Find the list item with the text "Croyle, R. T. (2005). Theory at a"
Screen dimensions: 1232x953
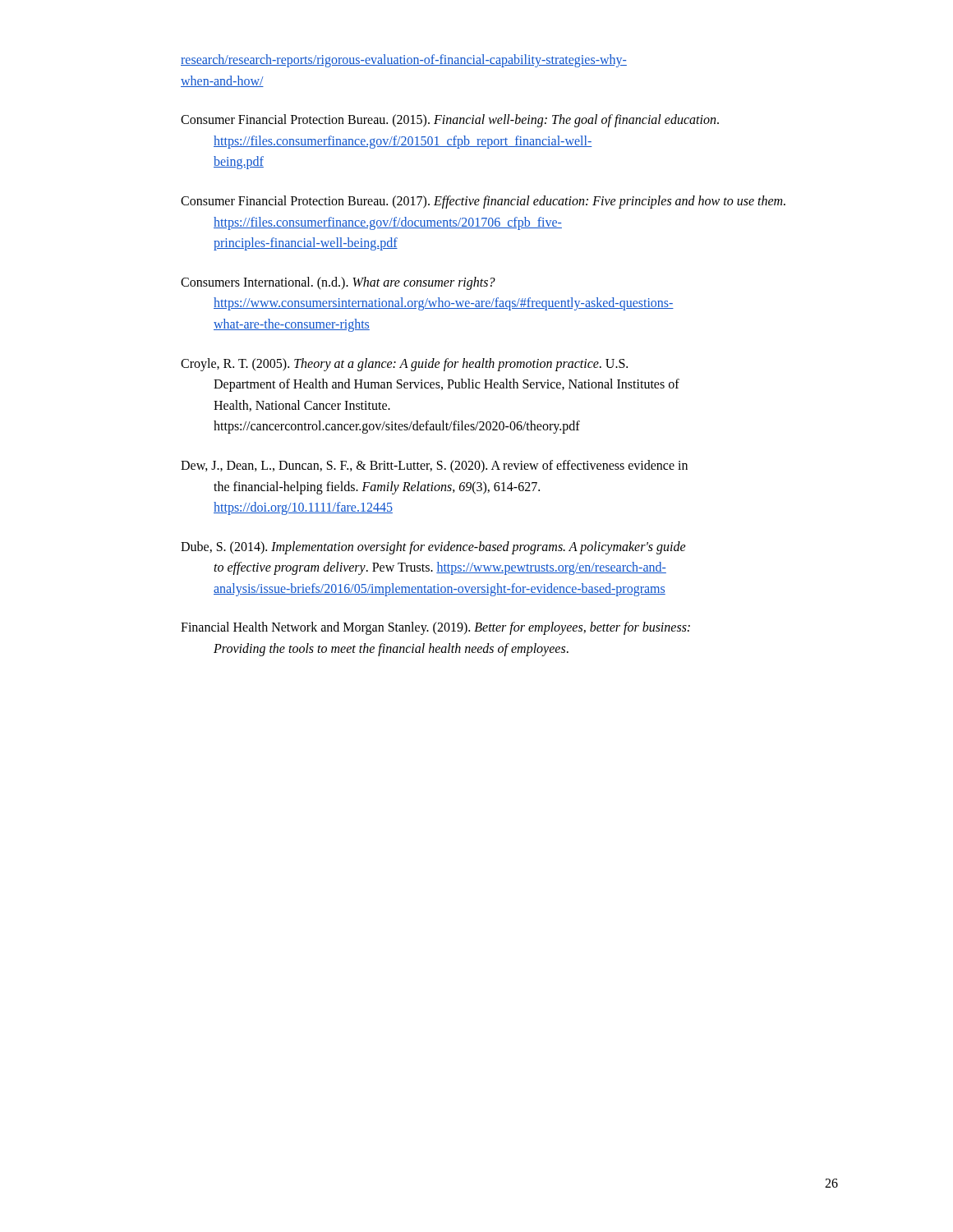pyautogui.click(x=476, y=395)
